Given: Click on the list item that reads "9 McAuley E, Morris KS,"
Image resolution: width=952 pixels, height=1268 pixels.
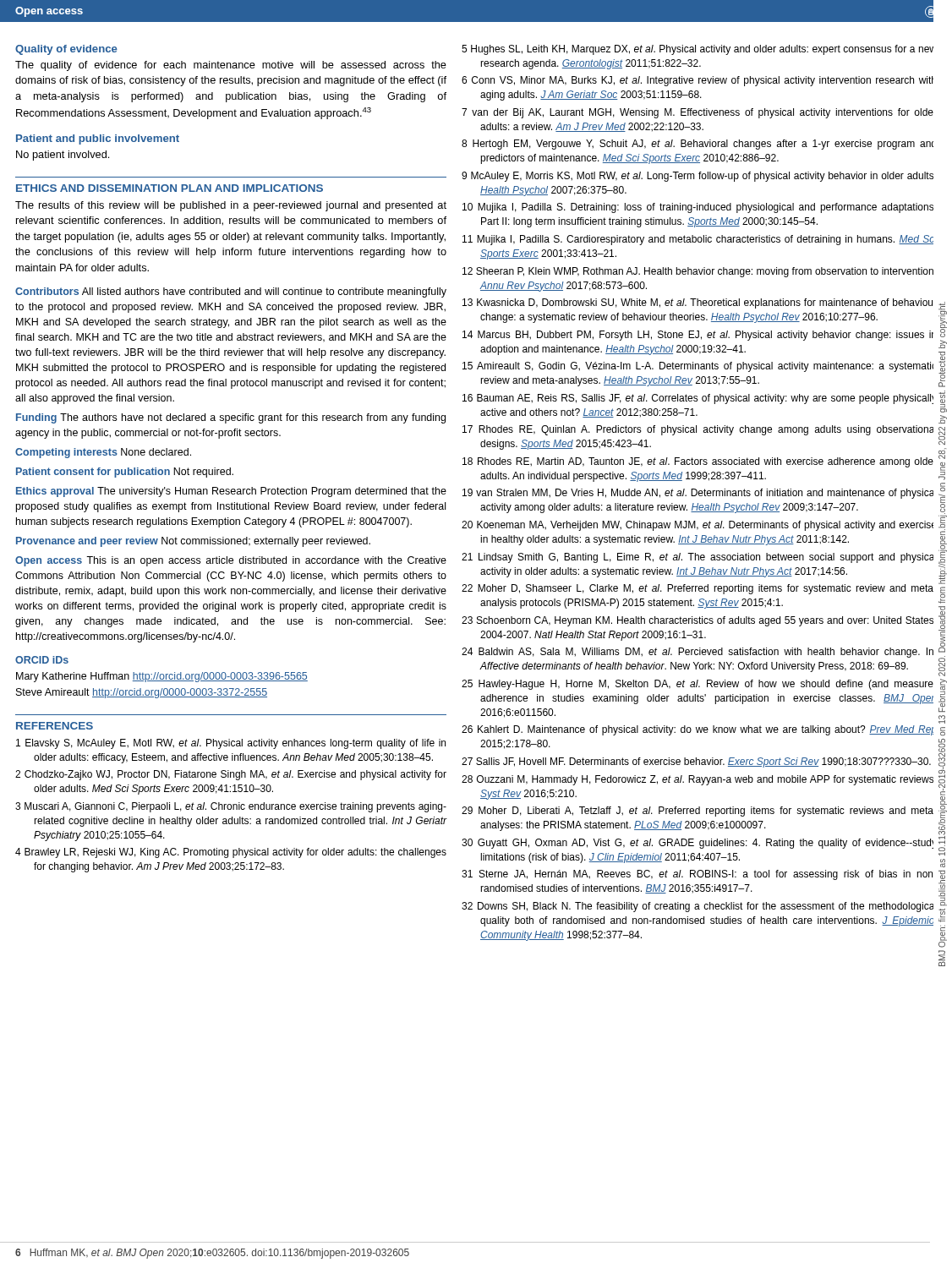Looking at the screenshot, I should point(699,183).
